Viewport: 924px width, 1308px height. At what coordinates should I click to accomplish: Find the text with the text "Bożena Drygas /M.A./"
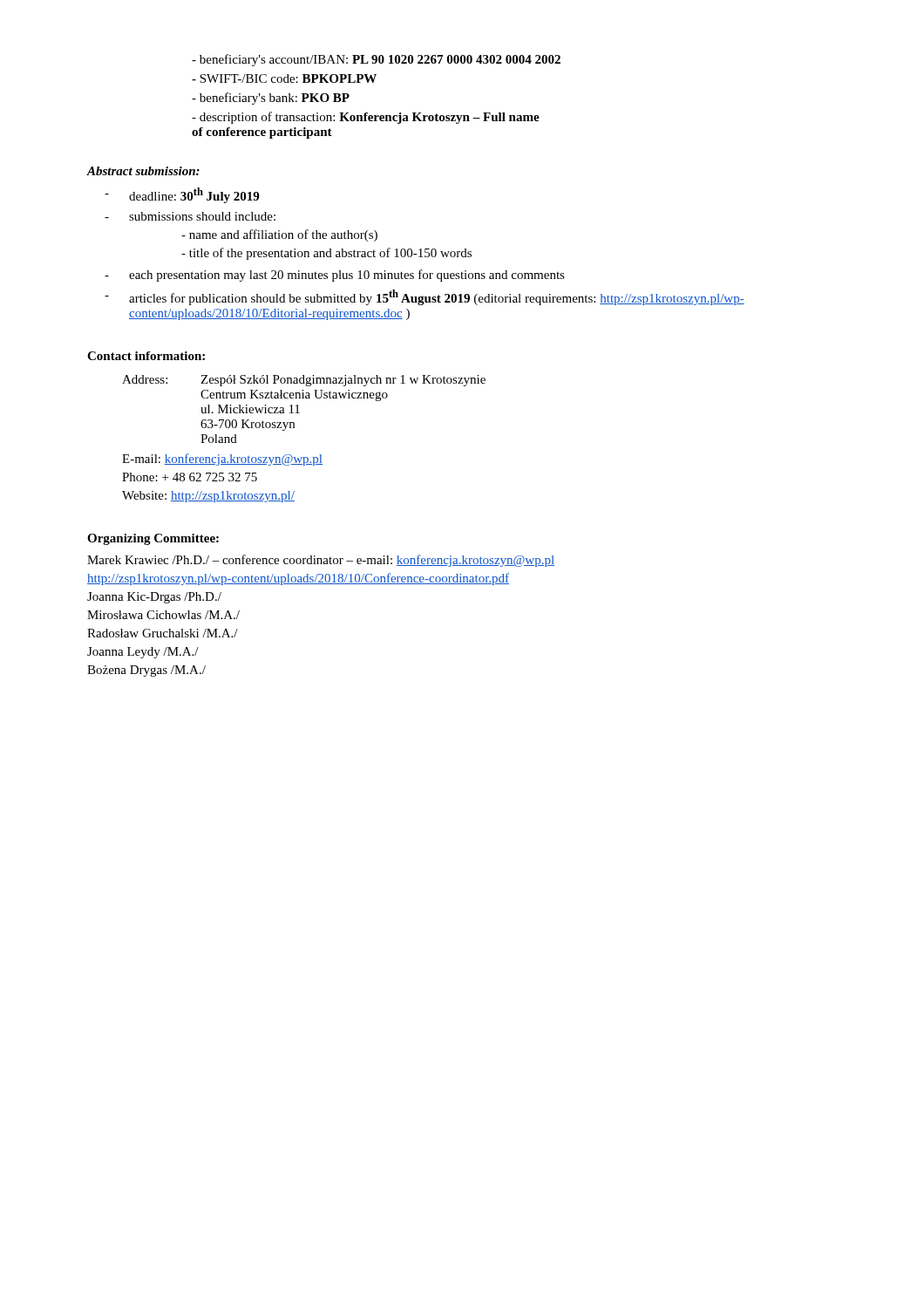pos(146,670)
